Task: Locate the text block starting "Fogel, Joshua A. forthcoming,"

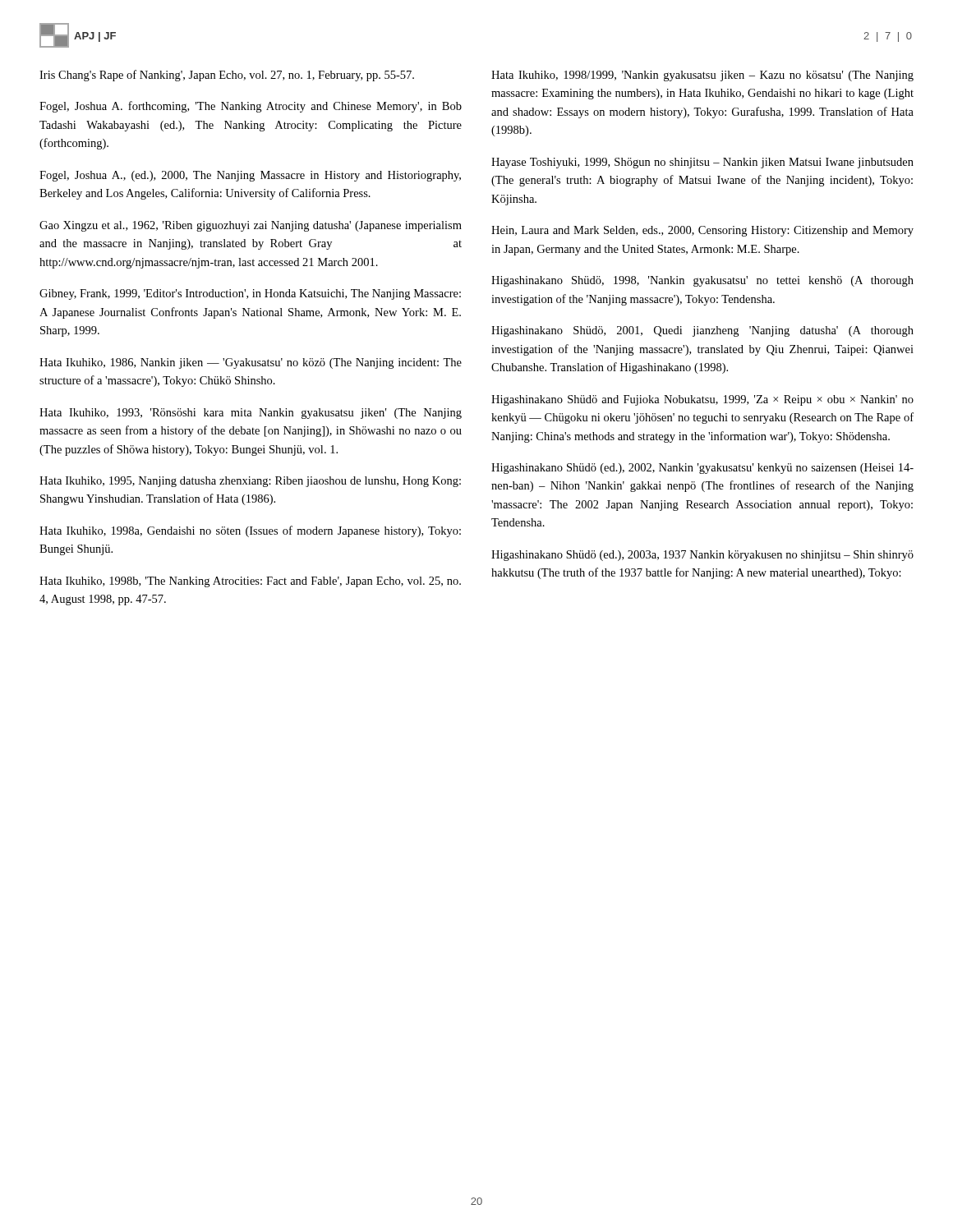Action: pos(251,125)
